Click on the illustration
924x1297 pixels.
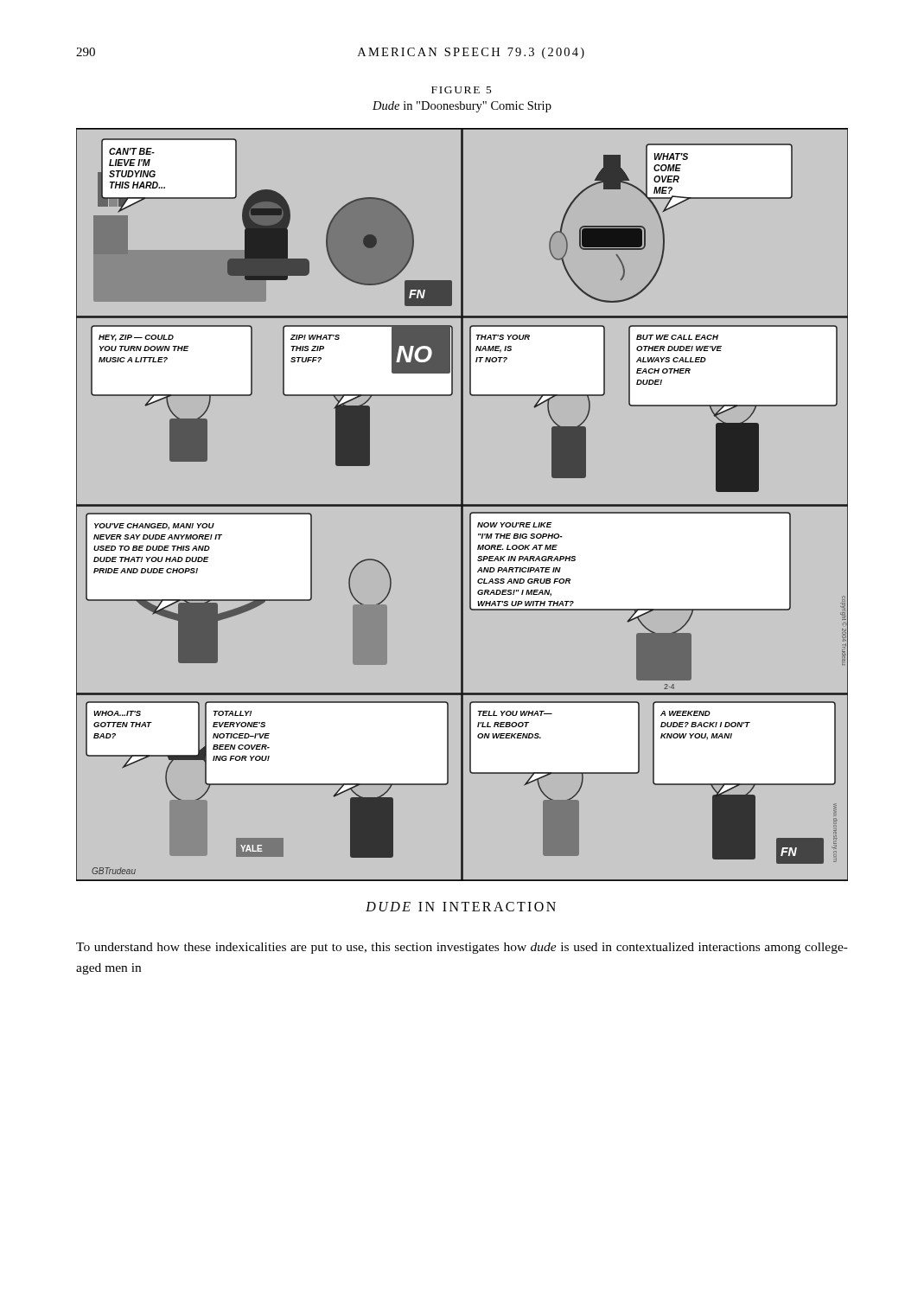point(462,505)
